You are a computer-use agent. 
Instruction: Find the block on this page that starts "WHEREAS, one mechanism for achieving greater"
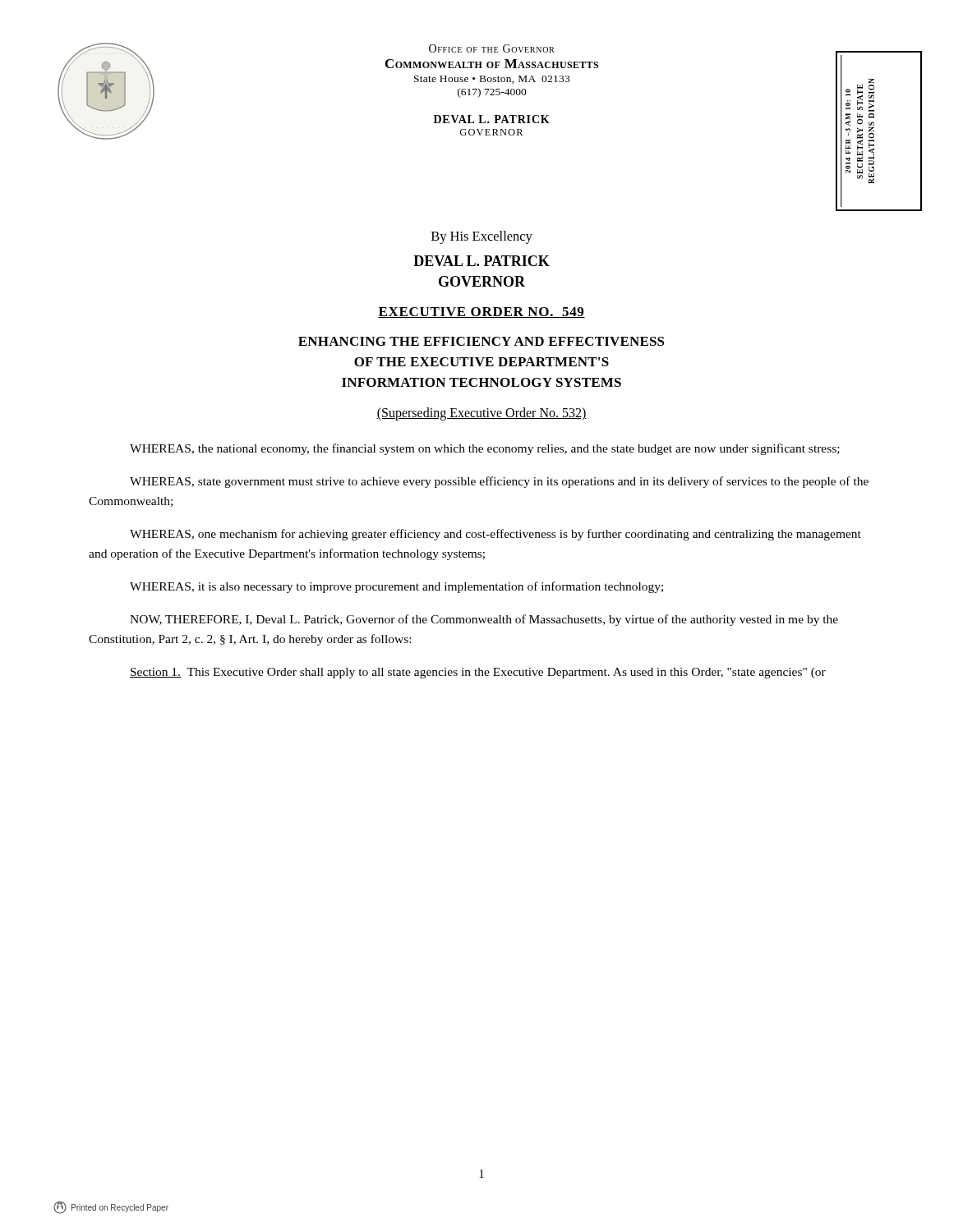475,544
